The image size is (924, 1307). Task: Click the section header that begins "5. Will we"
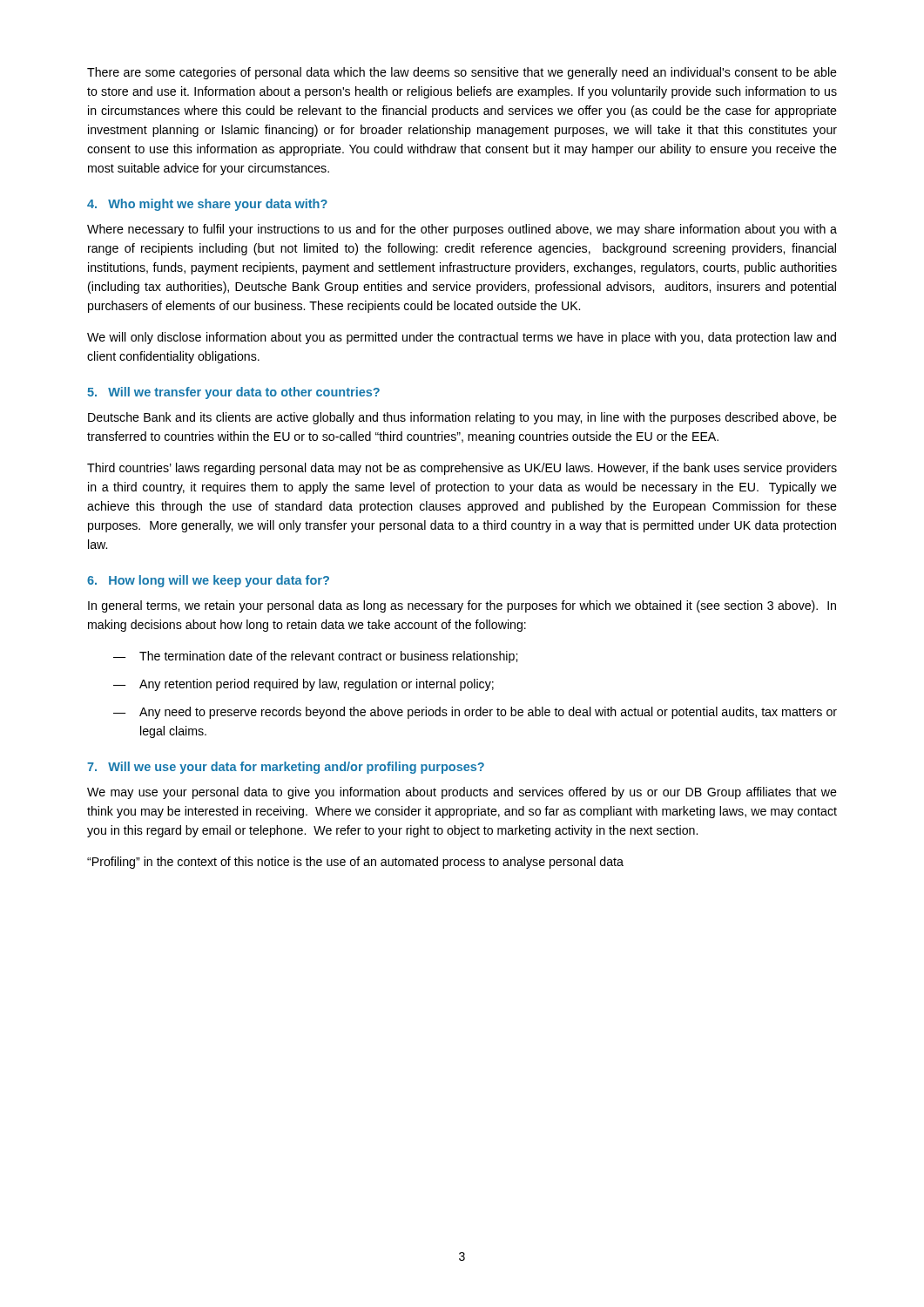pyautogui.click(x=234, y=392)
